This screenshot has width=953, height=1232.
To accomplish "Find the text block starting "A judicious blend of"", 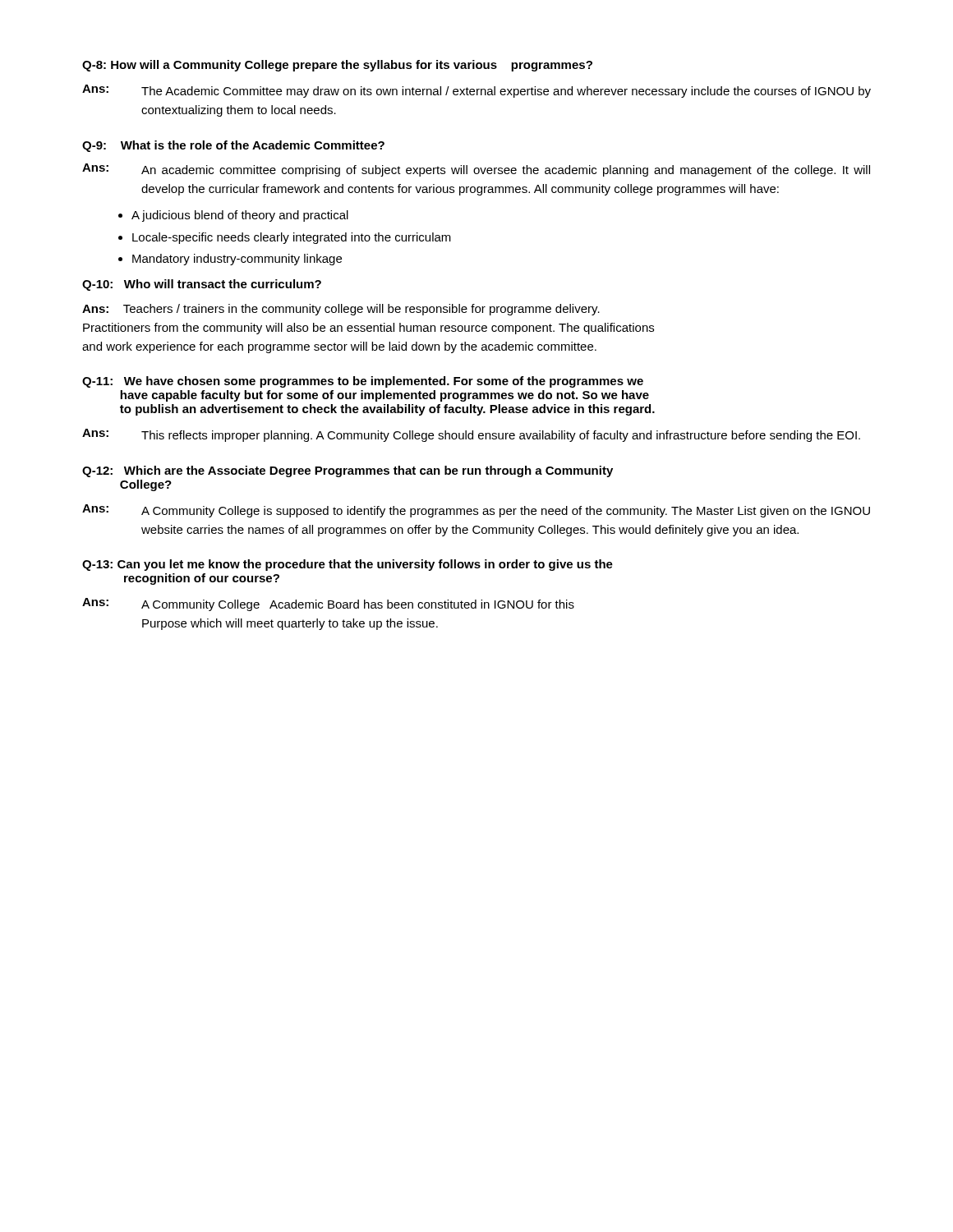I will pos(240,215).
